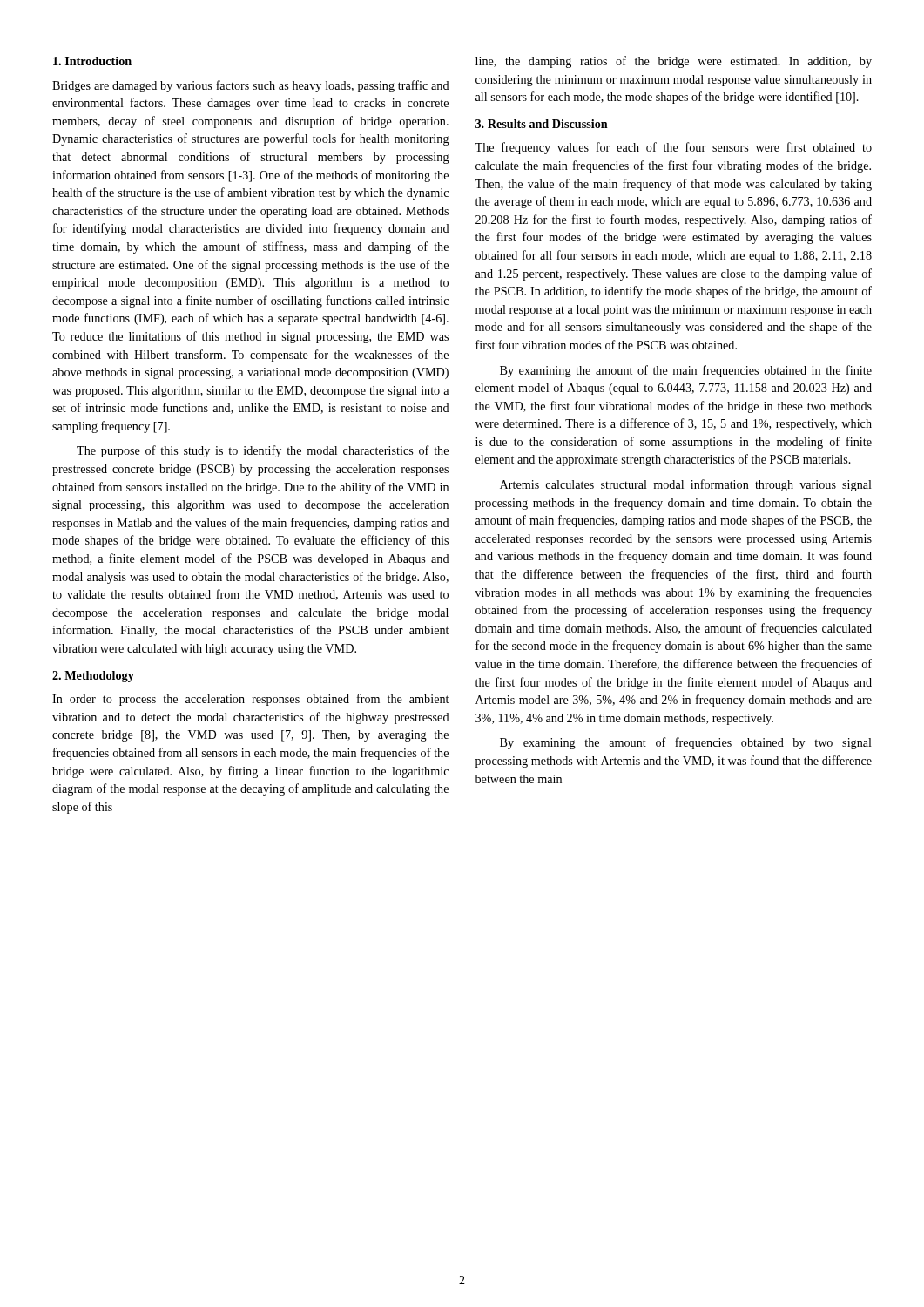The image size is (924, 1307).
Task: Navigate to the text block starting "The frequency values for each"
Action: point(673,463)
